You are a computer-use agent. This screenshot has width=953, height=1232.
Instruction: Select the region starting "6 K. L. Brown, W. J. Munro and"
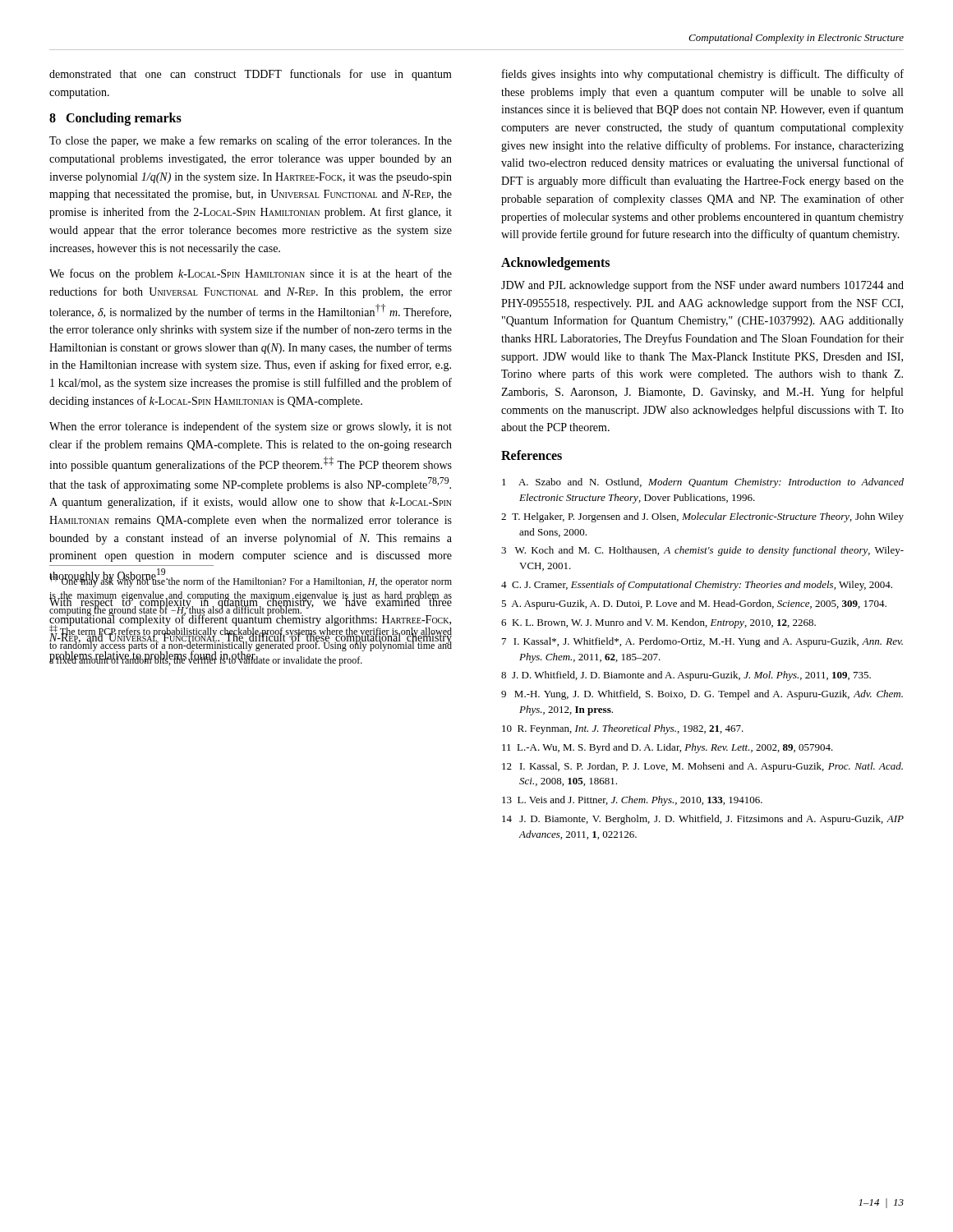pyautogui.click(x=659, y=622)
